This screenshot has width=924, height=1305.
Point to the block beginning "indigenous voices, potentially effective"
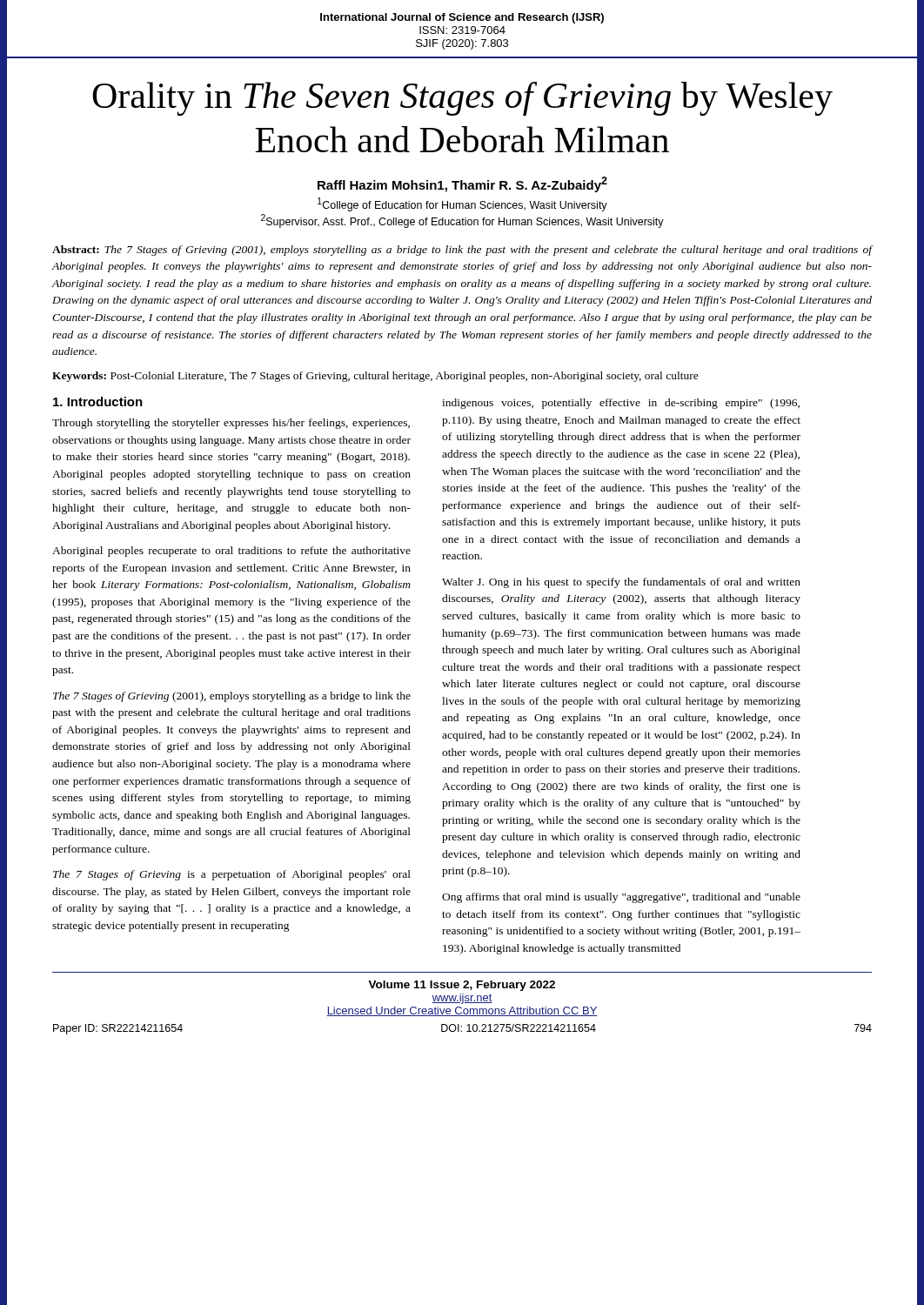click(621, 479)
